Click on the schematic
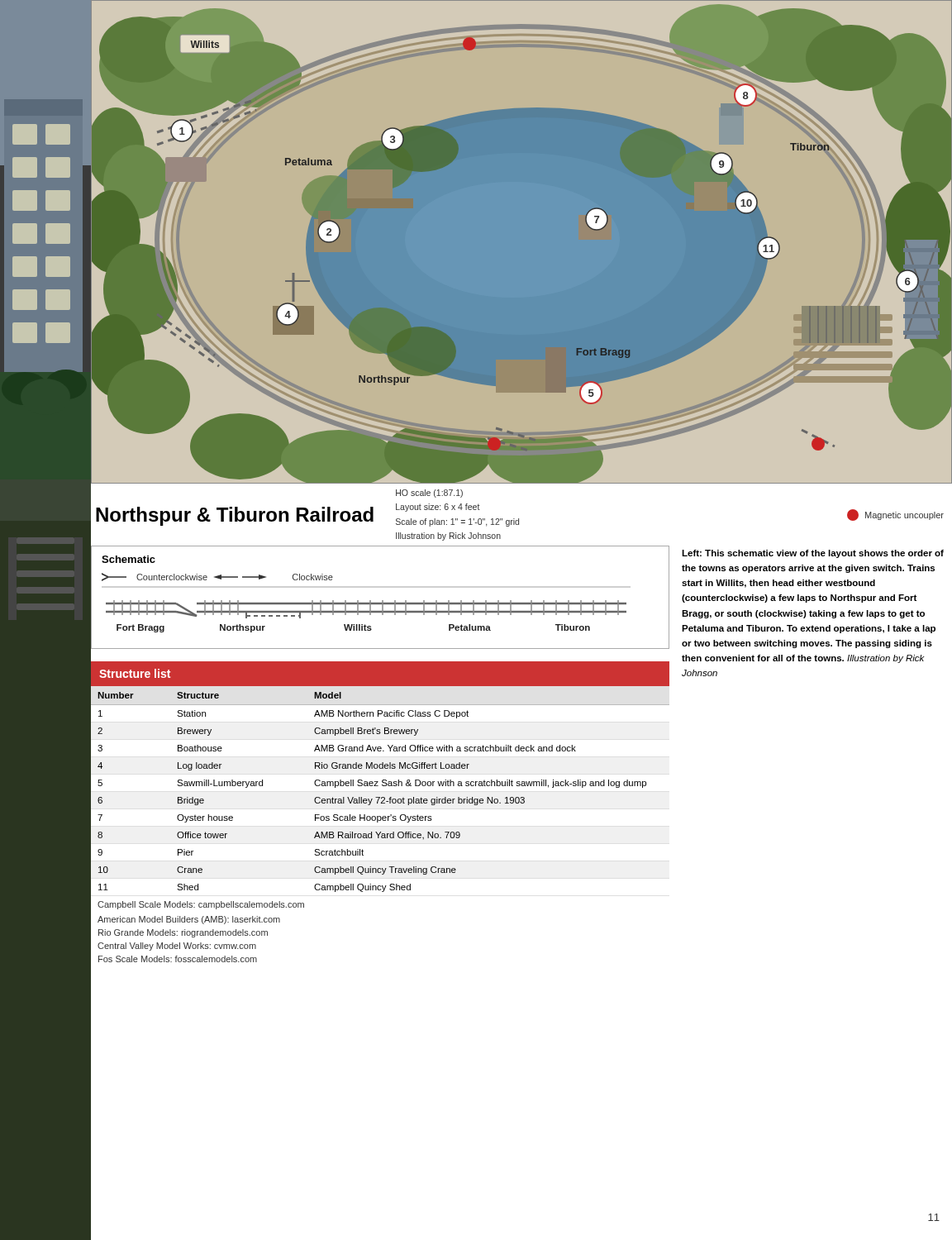This screenshot has width=952, height=1240. pos(380,597)
